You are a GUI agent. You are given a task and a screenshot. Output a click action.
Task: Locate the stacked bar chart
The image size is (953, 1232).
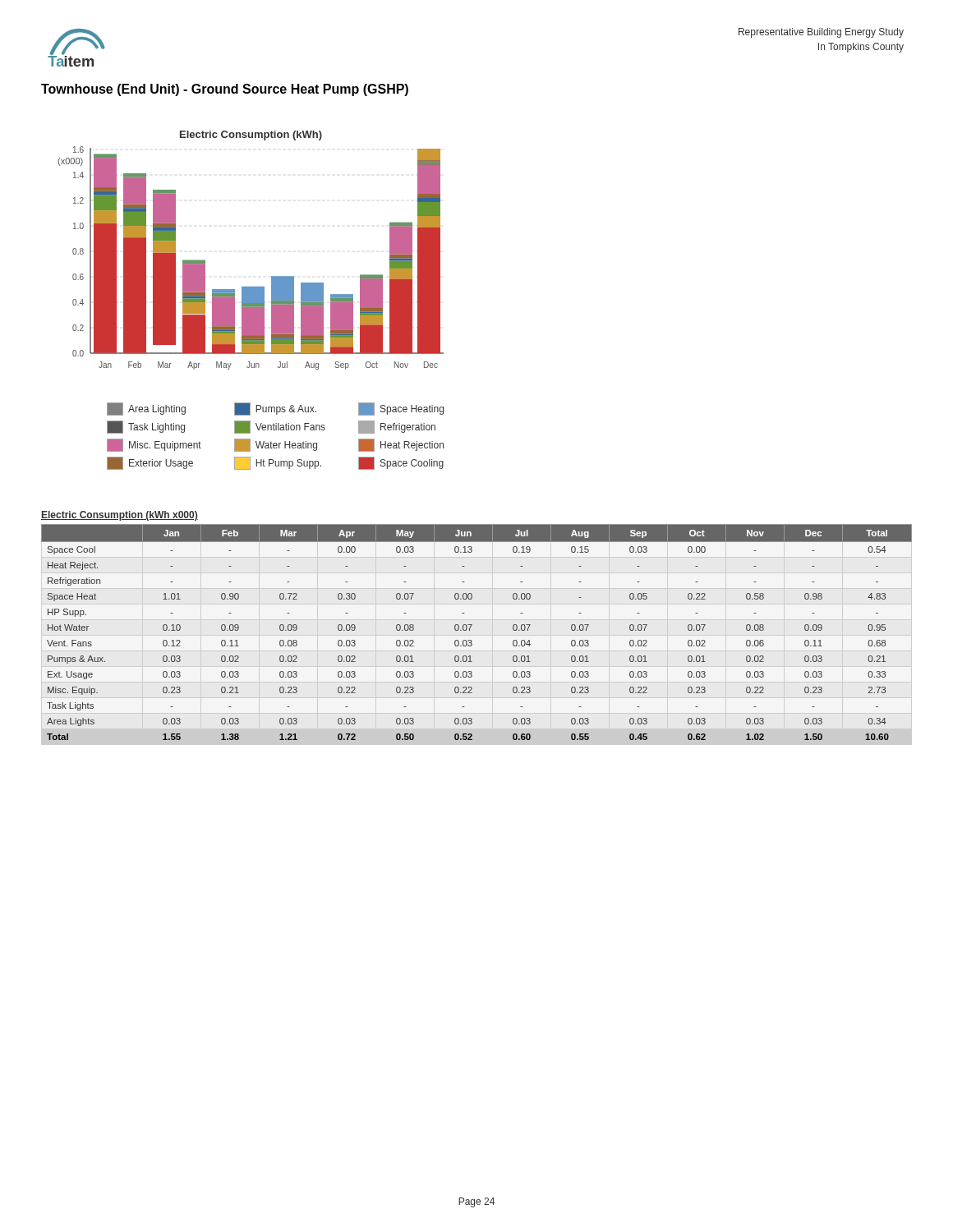(x=251, y=264)
